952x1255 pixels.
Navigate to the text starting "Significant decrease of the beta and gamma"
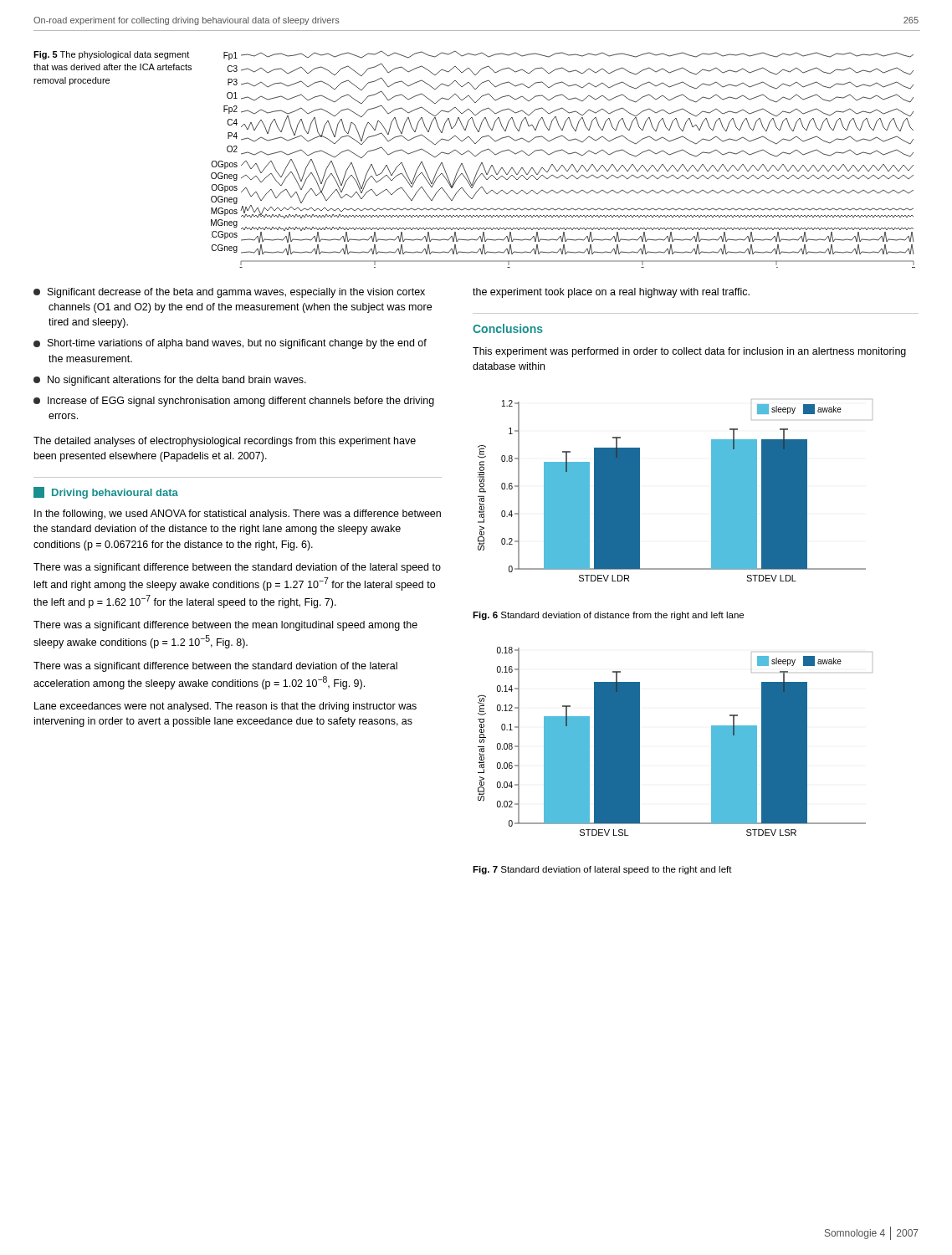[x=233, y=307]
